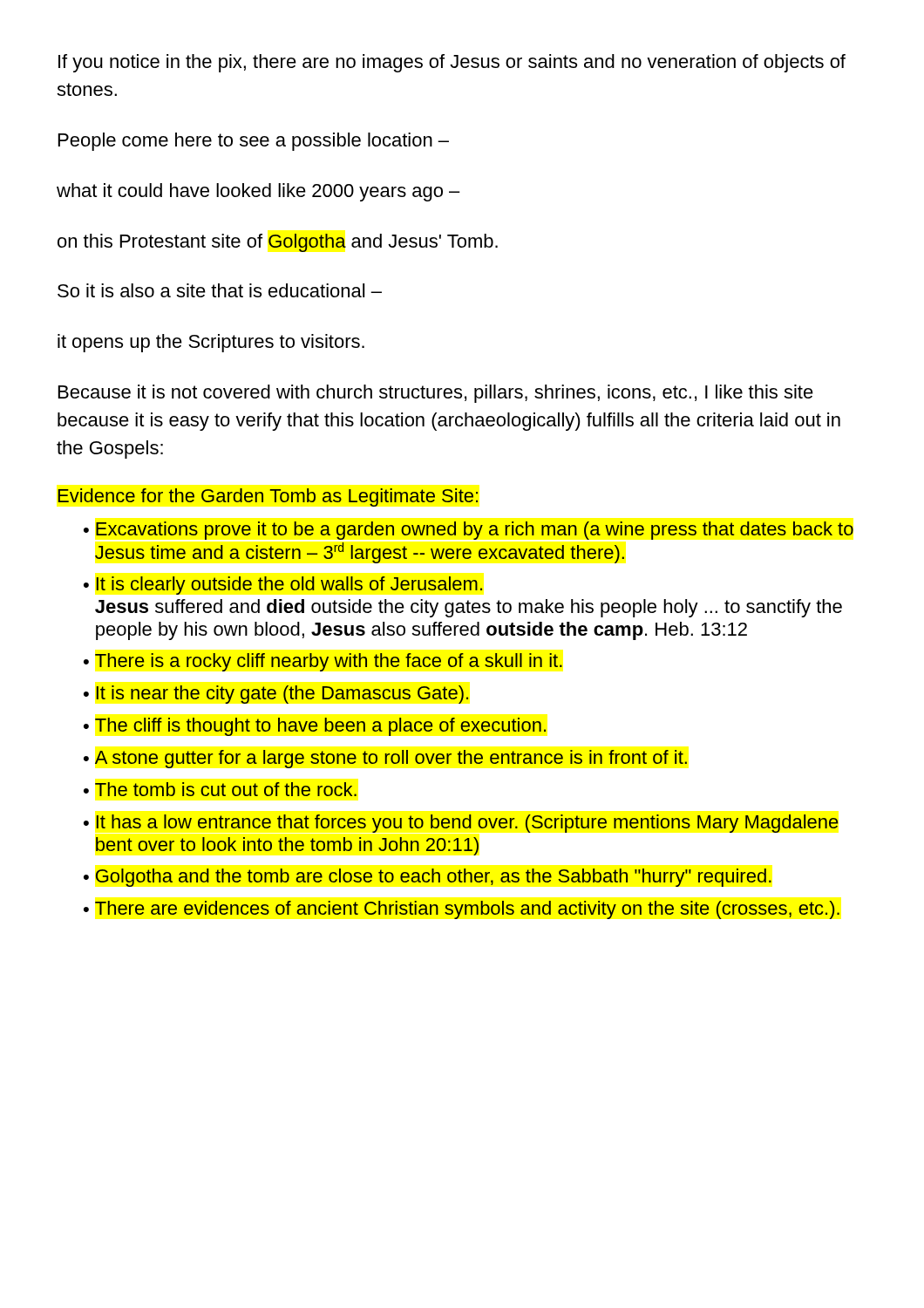Select the list item that says "• Excavations prove it"
Screen dimensions: 1308x924
point(475,541)
